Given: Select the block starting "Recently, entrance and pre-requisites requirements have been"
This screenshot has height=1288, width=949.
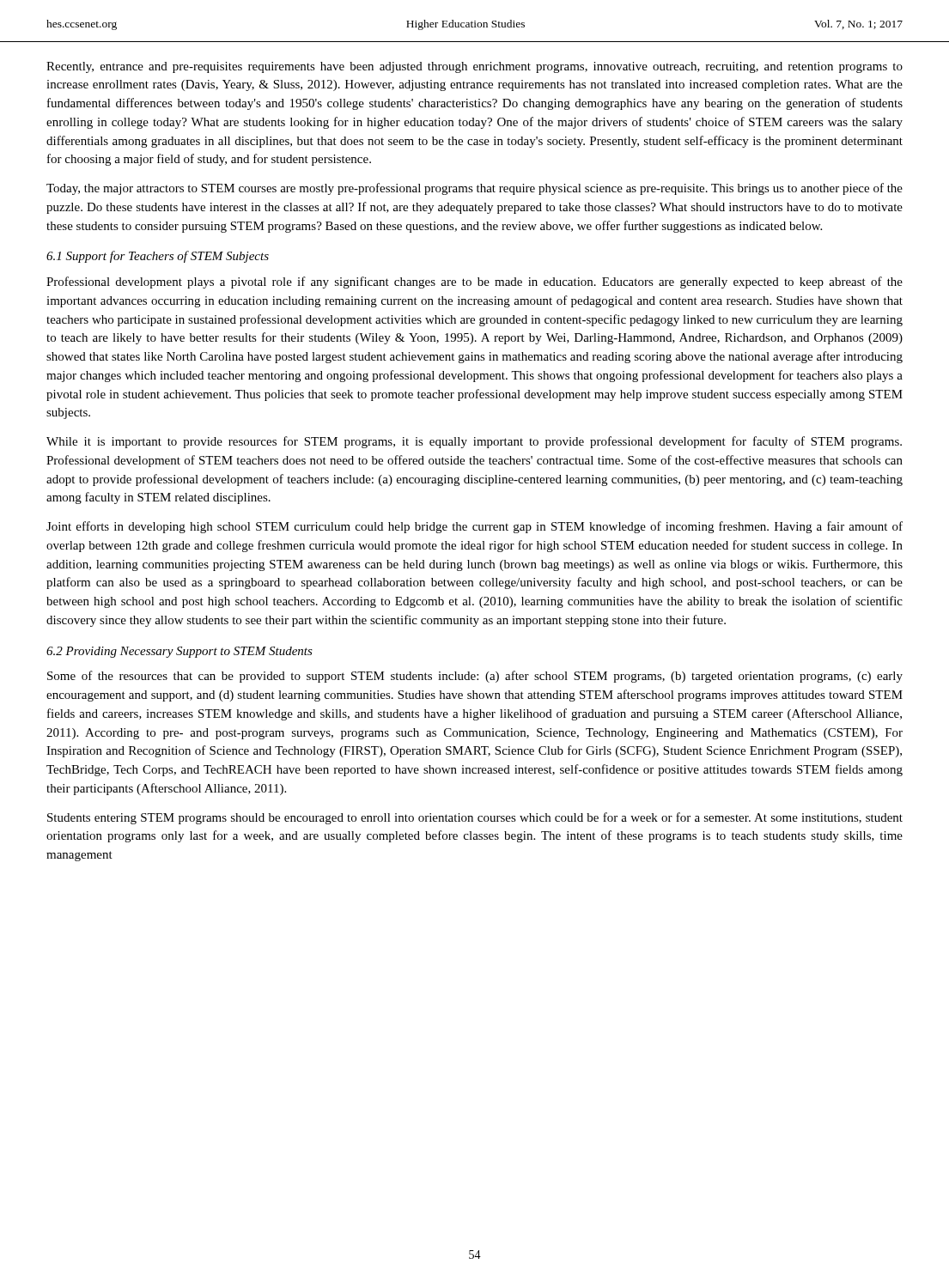Looking at the screenshot, I should pyautogui.click(x=474, y=113).
